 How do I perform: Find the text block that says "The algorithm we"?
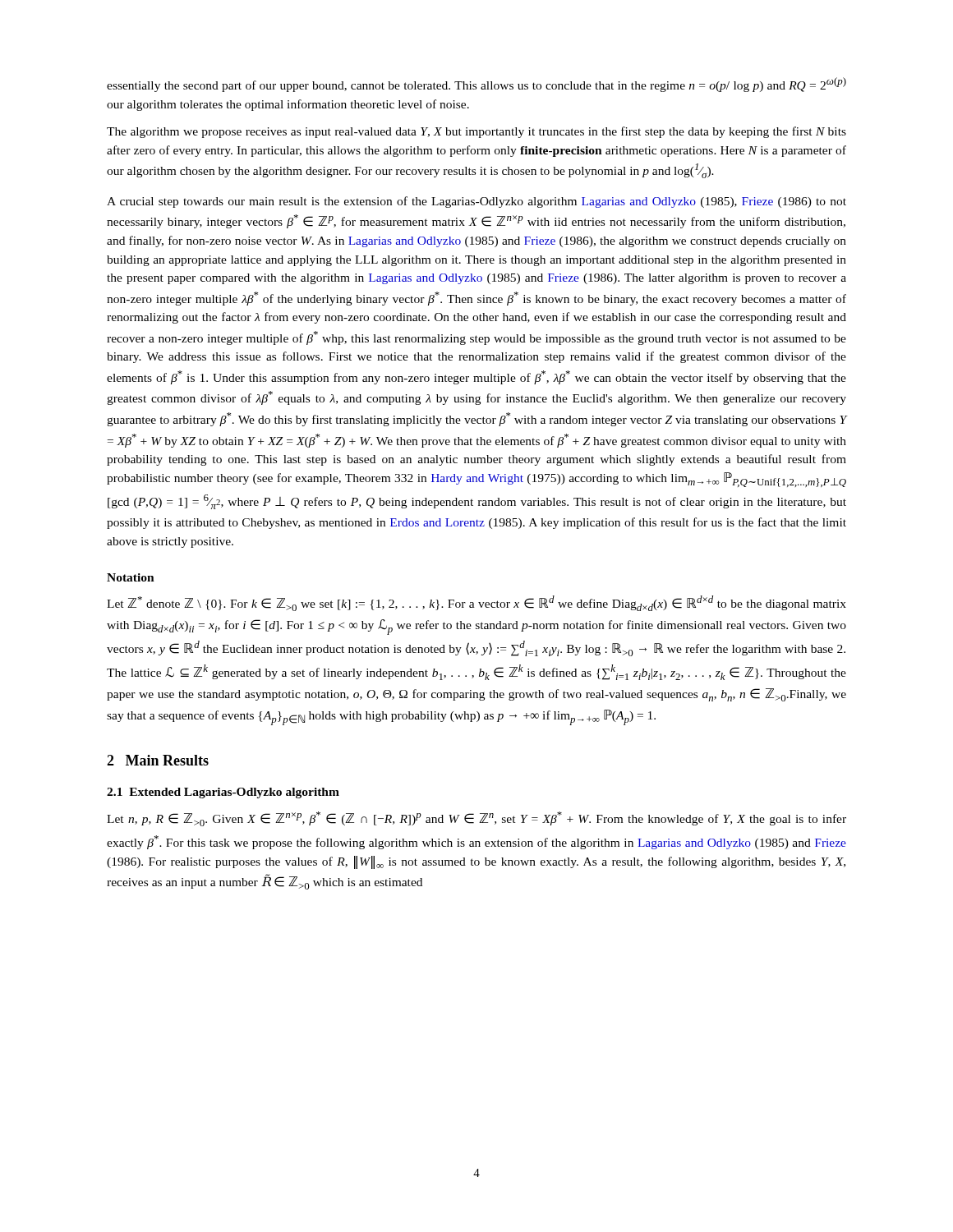(x=476, y=153)
